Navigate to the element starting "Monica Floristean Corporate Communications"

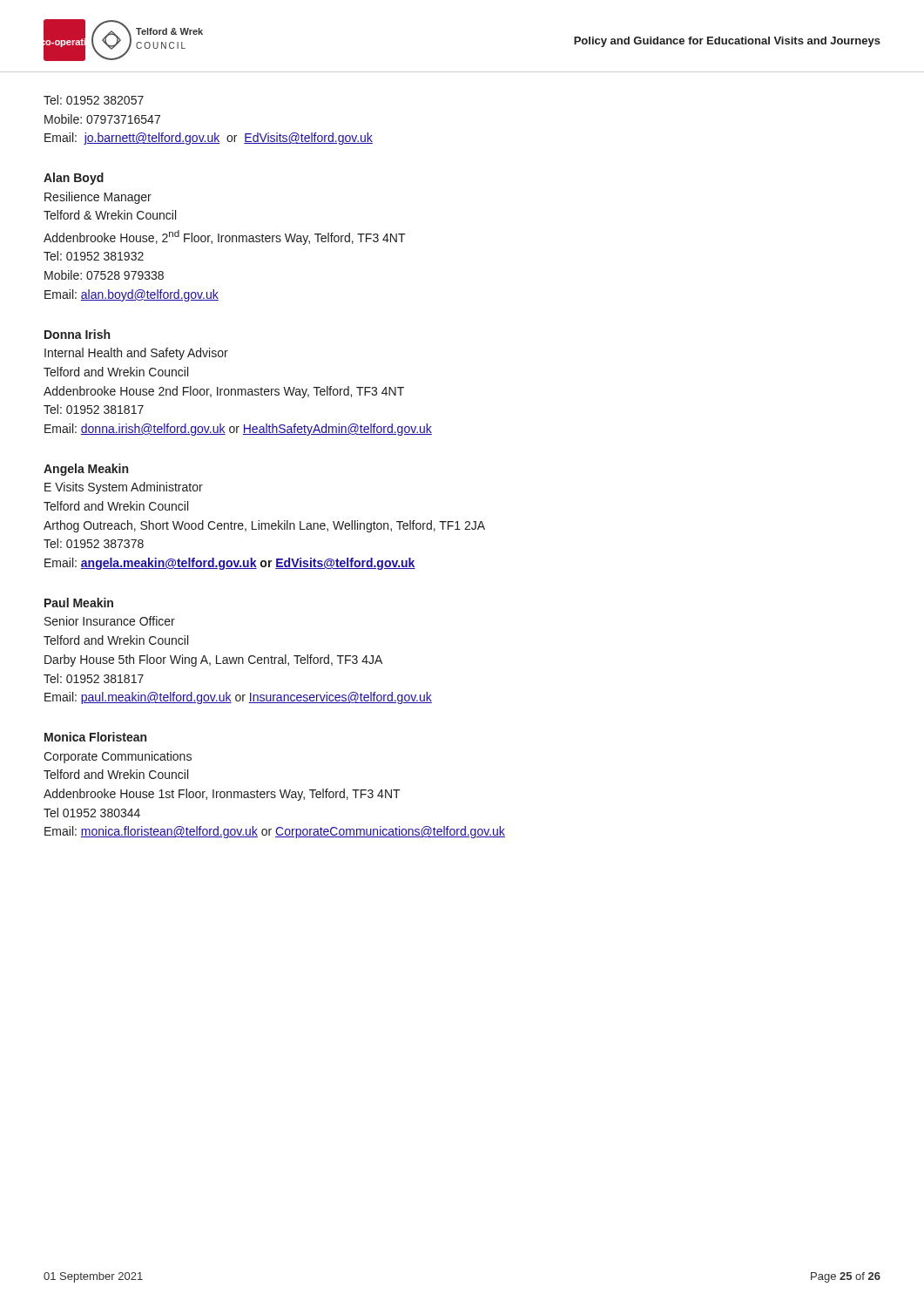point(95,737)
